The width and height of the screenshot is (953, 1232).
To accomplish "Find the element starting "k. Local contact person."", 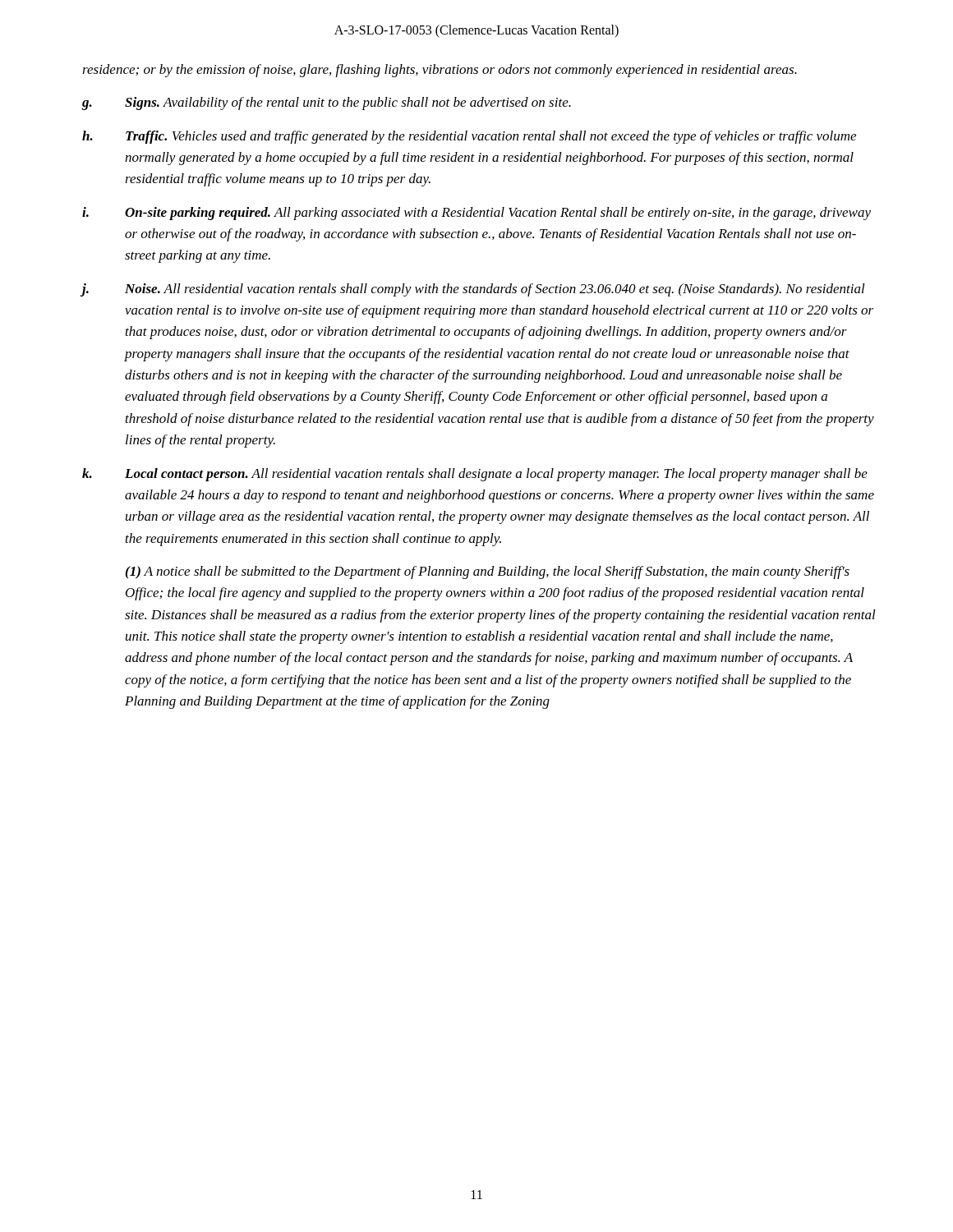I will pos(481,506).
